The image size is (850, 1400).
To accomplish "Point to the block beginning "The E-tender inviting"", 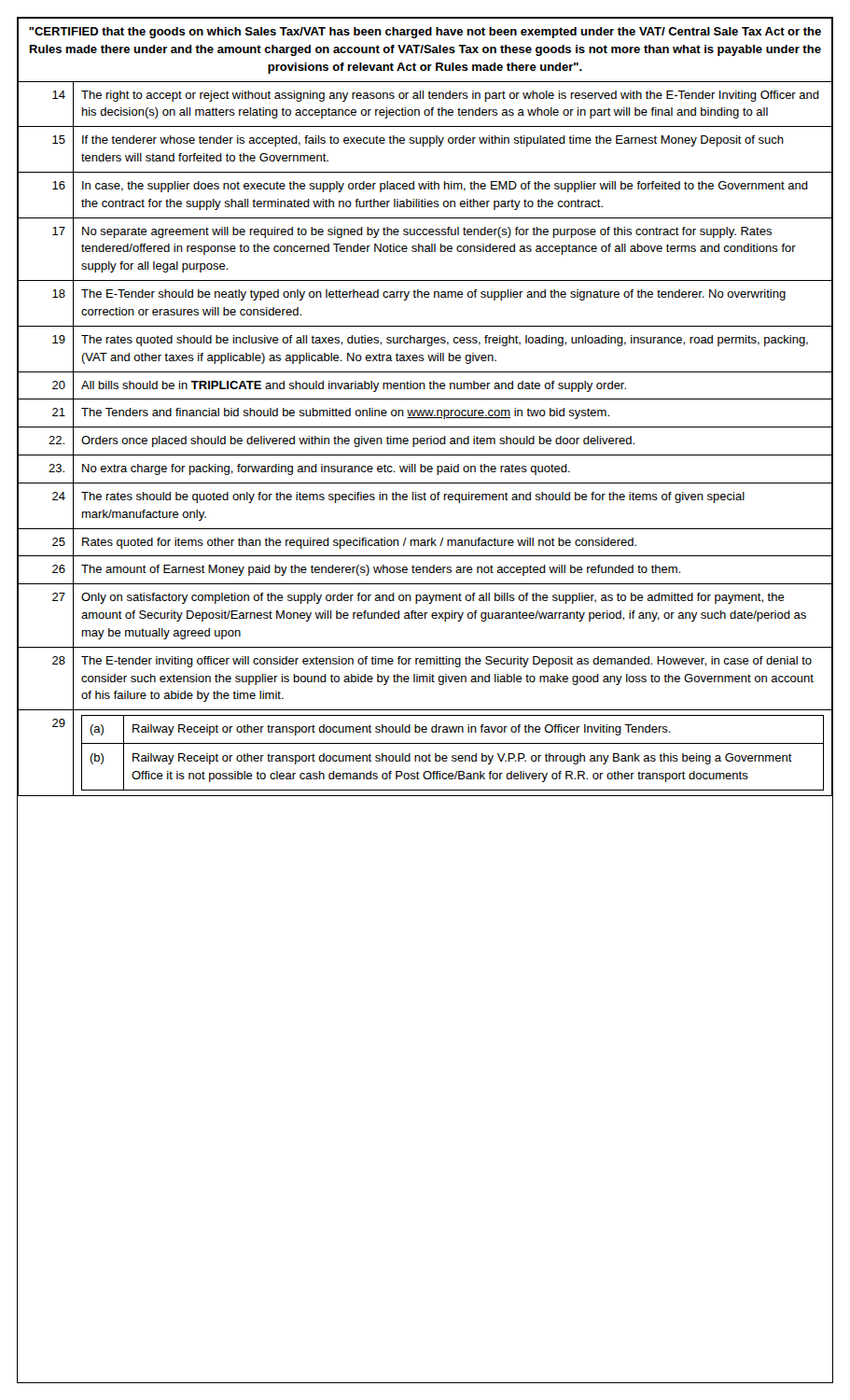I will pyautogui.click(x=447, y=678).
